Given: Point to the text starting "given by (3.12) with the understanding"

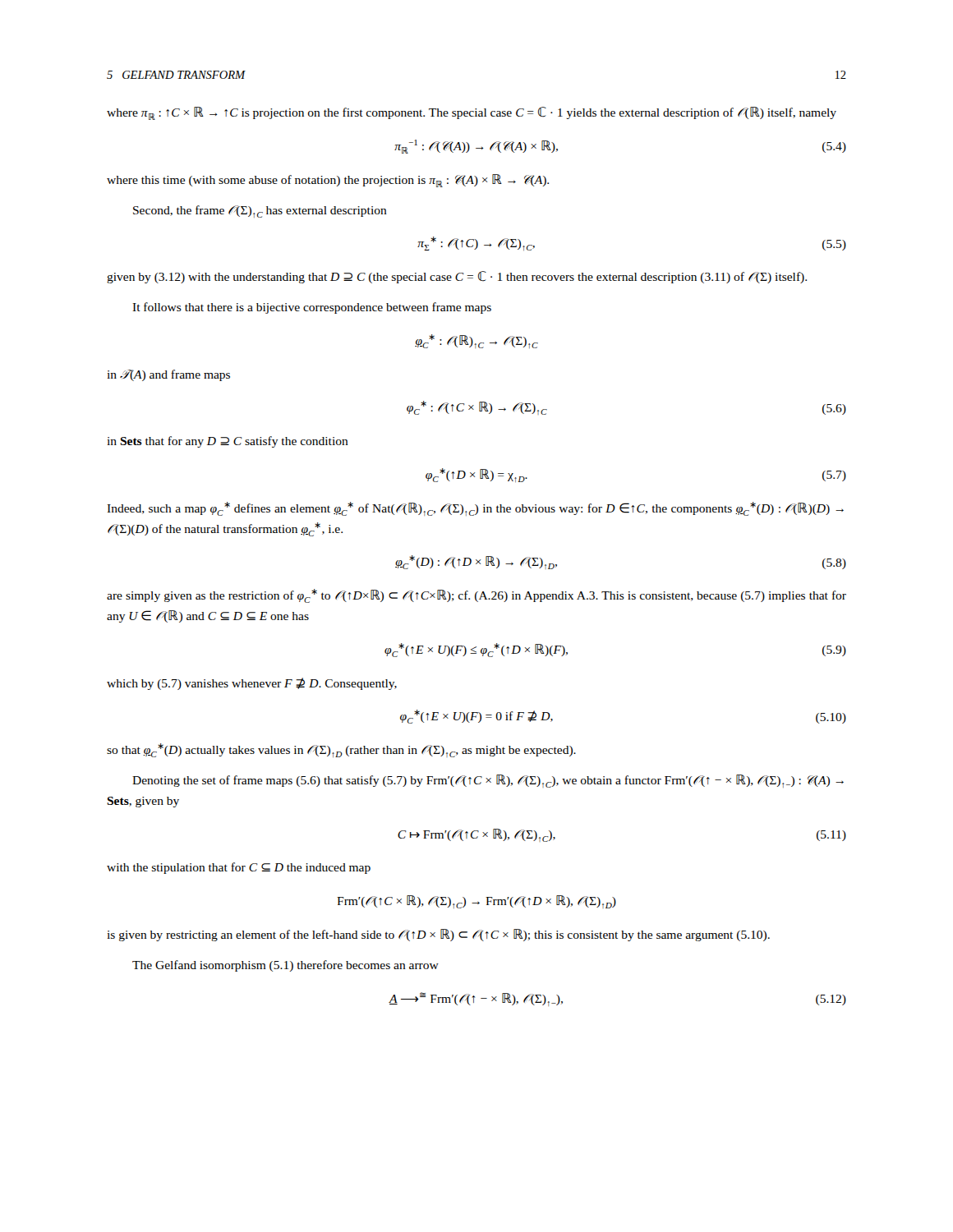Looking at the screenshot, I should pyautogui.click(x=457, y=277).
